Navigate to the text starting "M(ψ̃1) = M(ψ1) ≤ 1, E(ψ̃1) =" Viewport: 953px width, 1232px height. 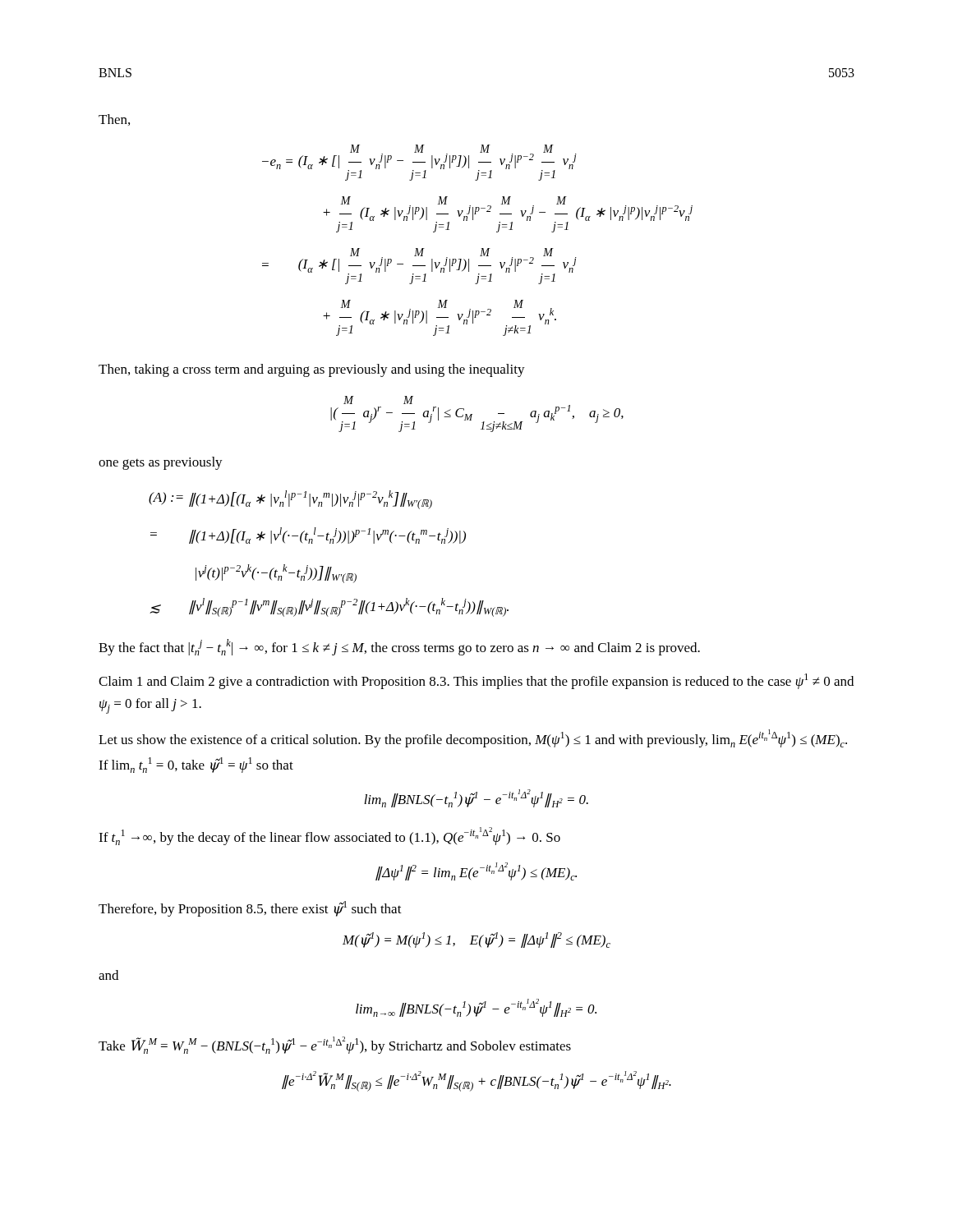tap(476, 941)
